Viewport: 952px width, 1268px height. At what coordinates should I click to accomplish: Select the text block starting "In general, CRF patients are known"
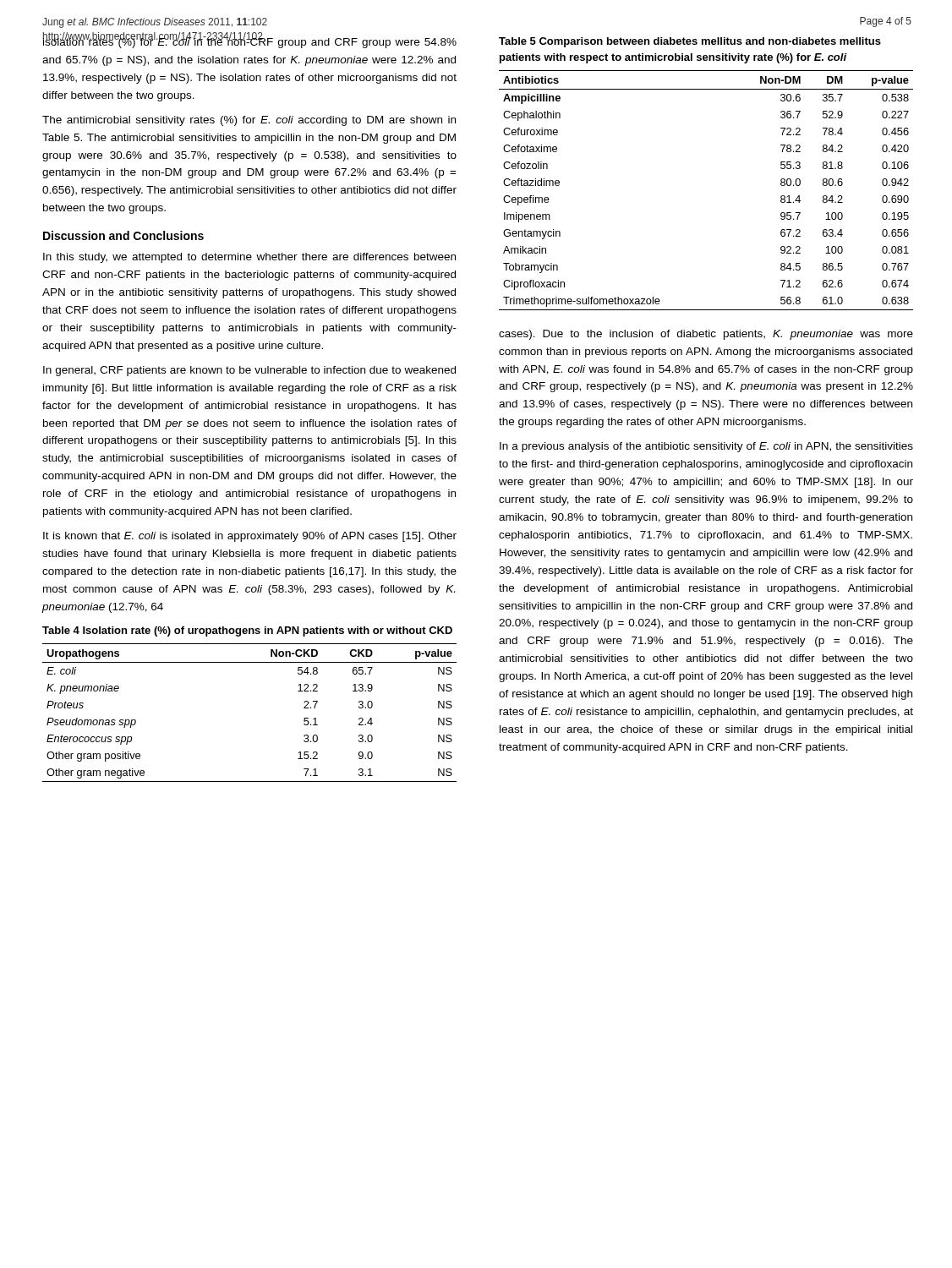[249, 440]
